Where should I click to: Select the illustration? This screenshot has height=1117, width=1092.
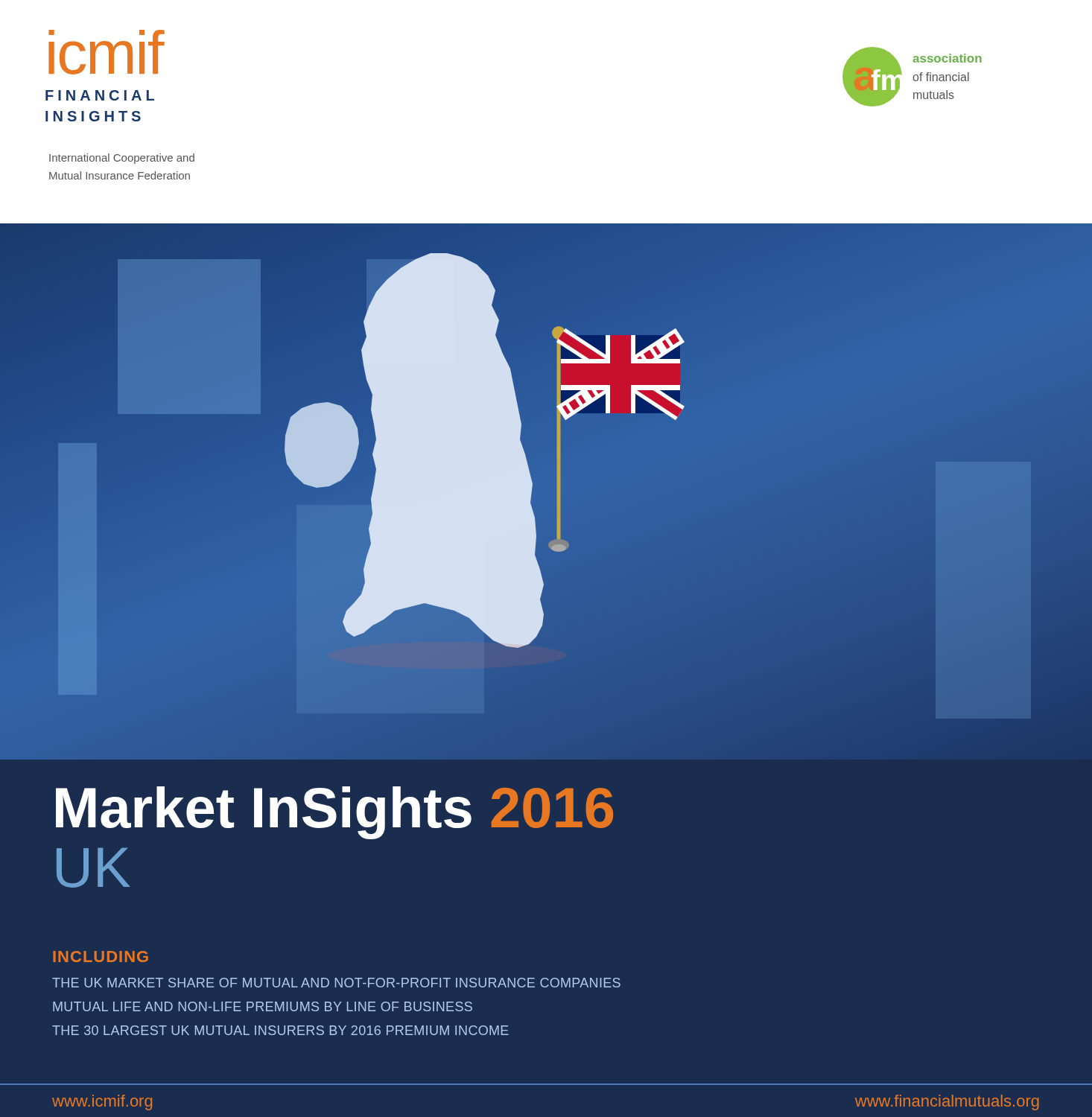click(546, 491)
